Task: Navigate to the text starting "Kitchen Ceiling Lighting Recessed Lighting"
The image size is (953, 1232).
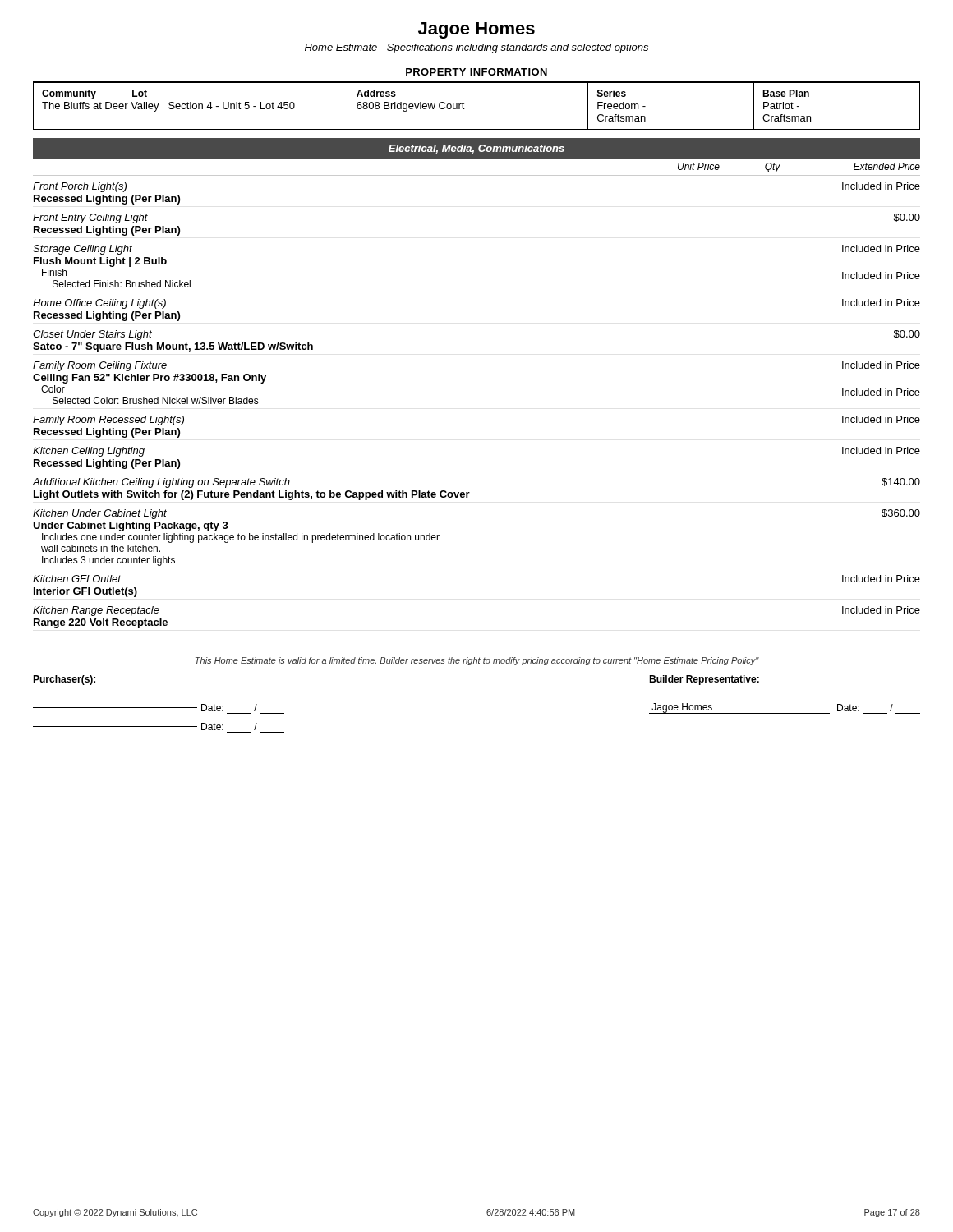Action: point(88,451)
